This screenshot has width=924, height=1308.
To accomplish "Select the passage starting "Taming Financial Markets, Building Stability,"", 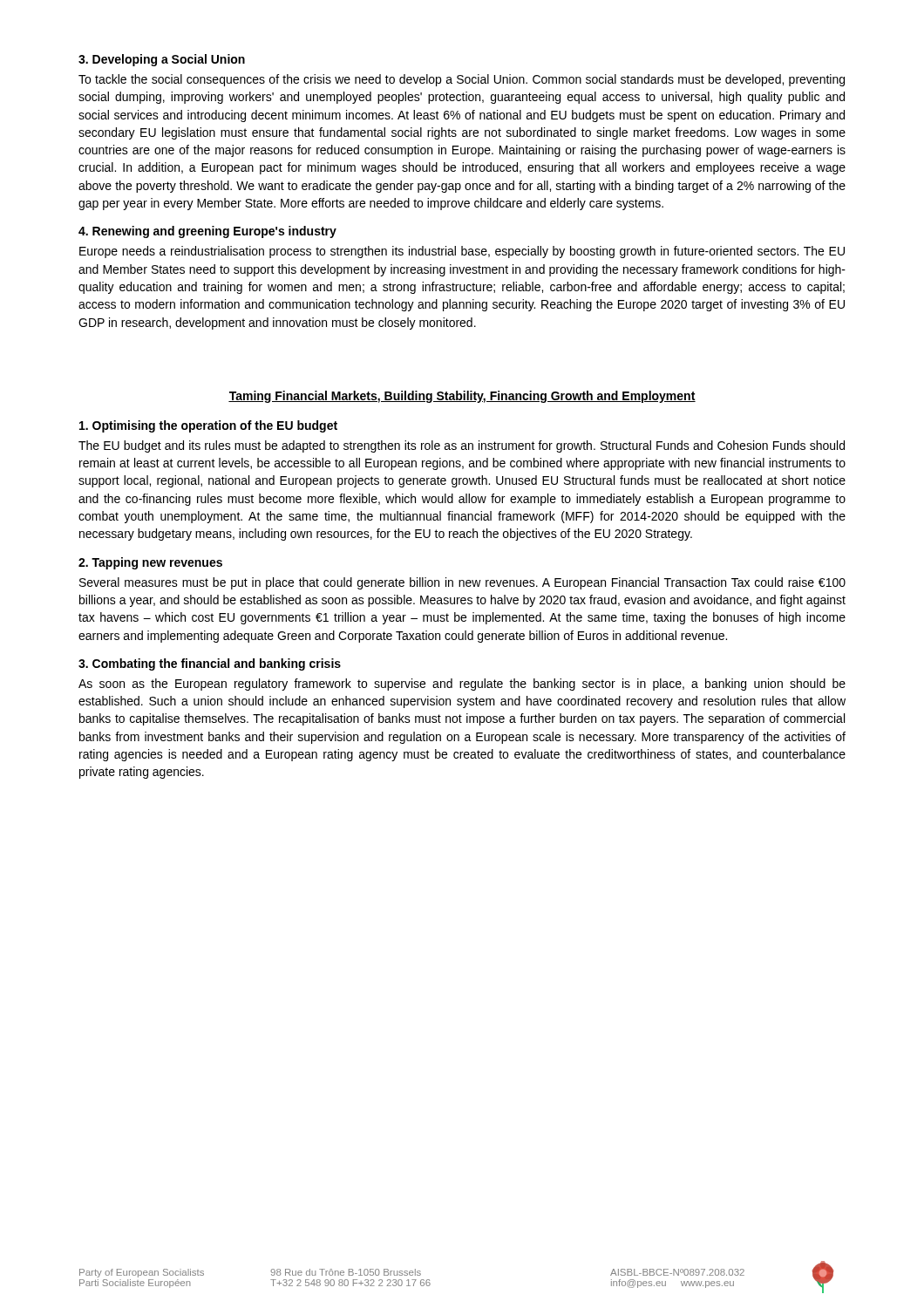I will pyautogui.click(x=462, y=396).
